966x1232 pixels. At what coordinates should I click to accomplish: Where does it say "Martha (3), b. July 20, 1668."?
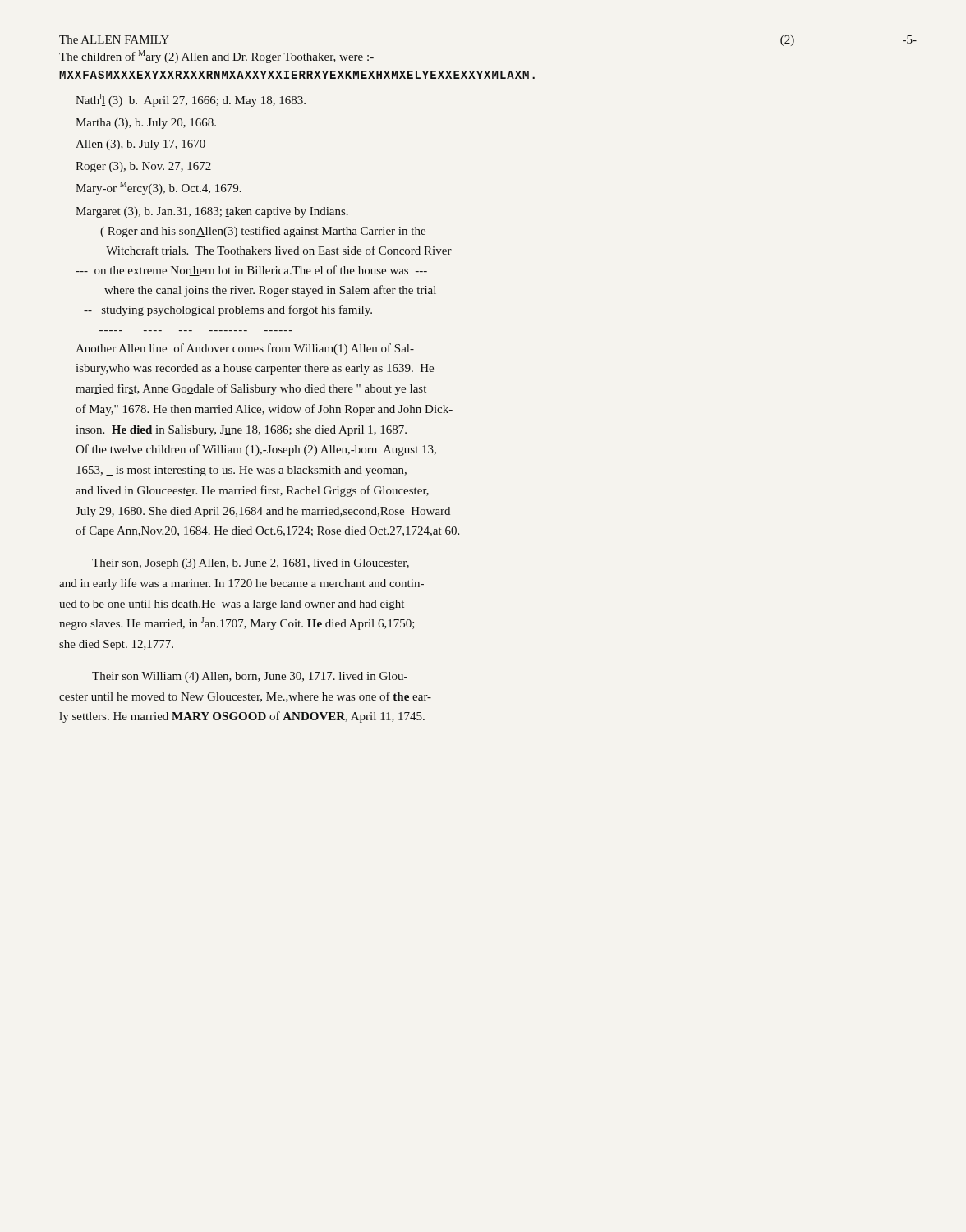click(146, 122)
